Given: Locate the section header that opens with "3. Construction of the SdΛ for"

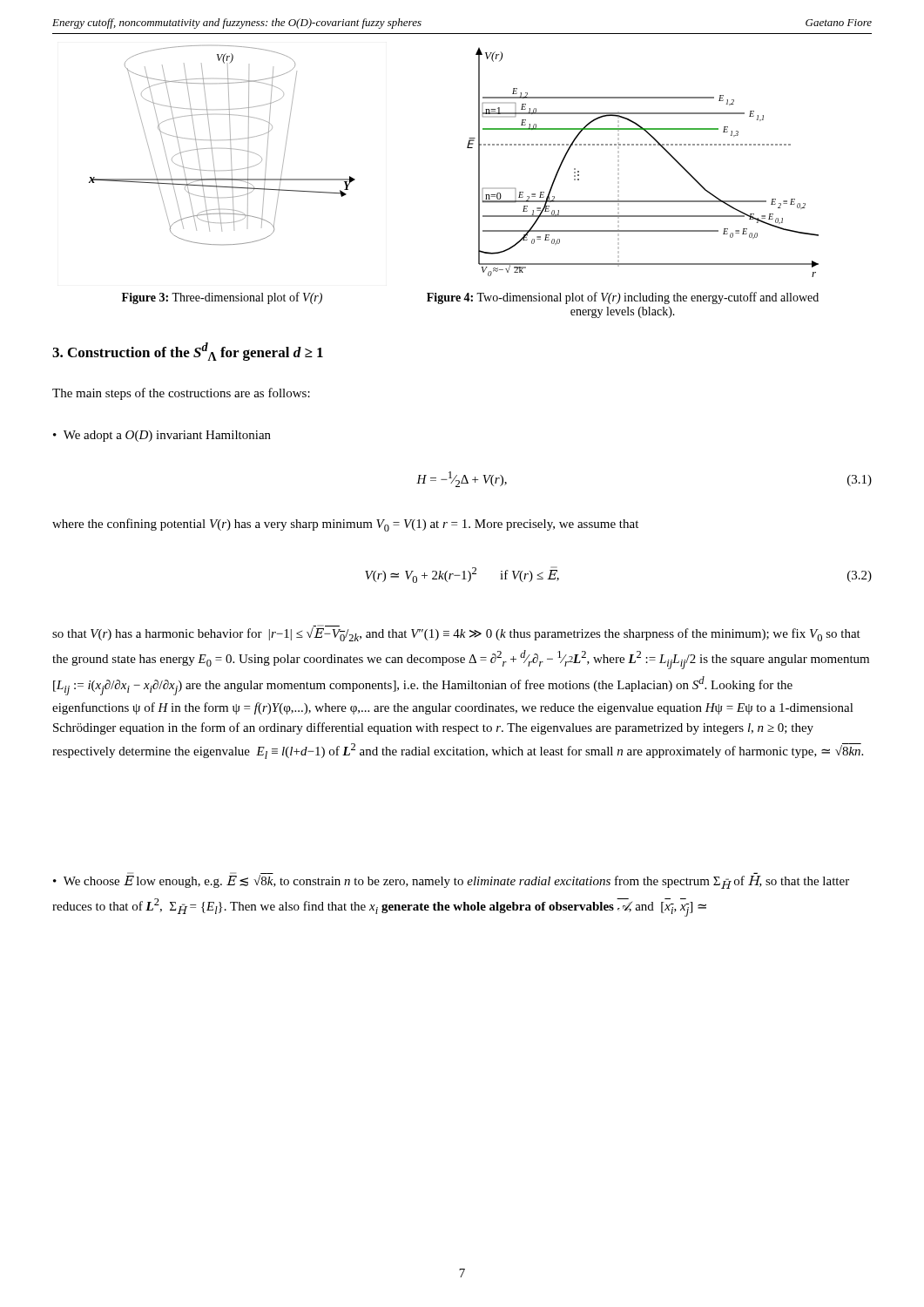Looking at the screenshot, I should [188, 352].
